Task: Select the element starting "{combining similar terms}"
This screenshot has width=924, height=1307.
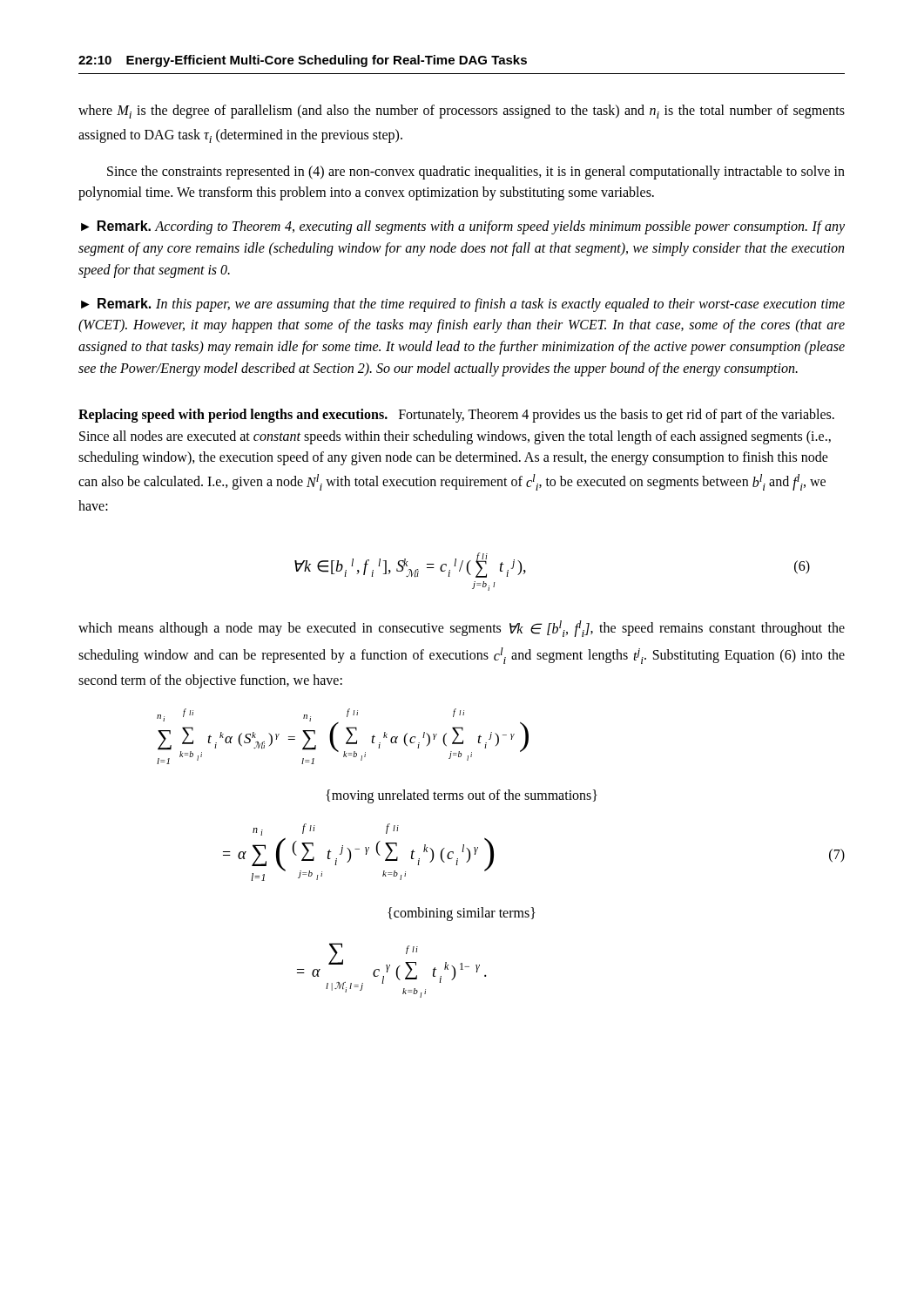Action: (x=462, y=913)
